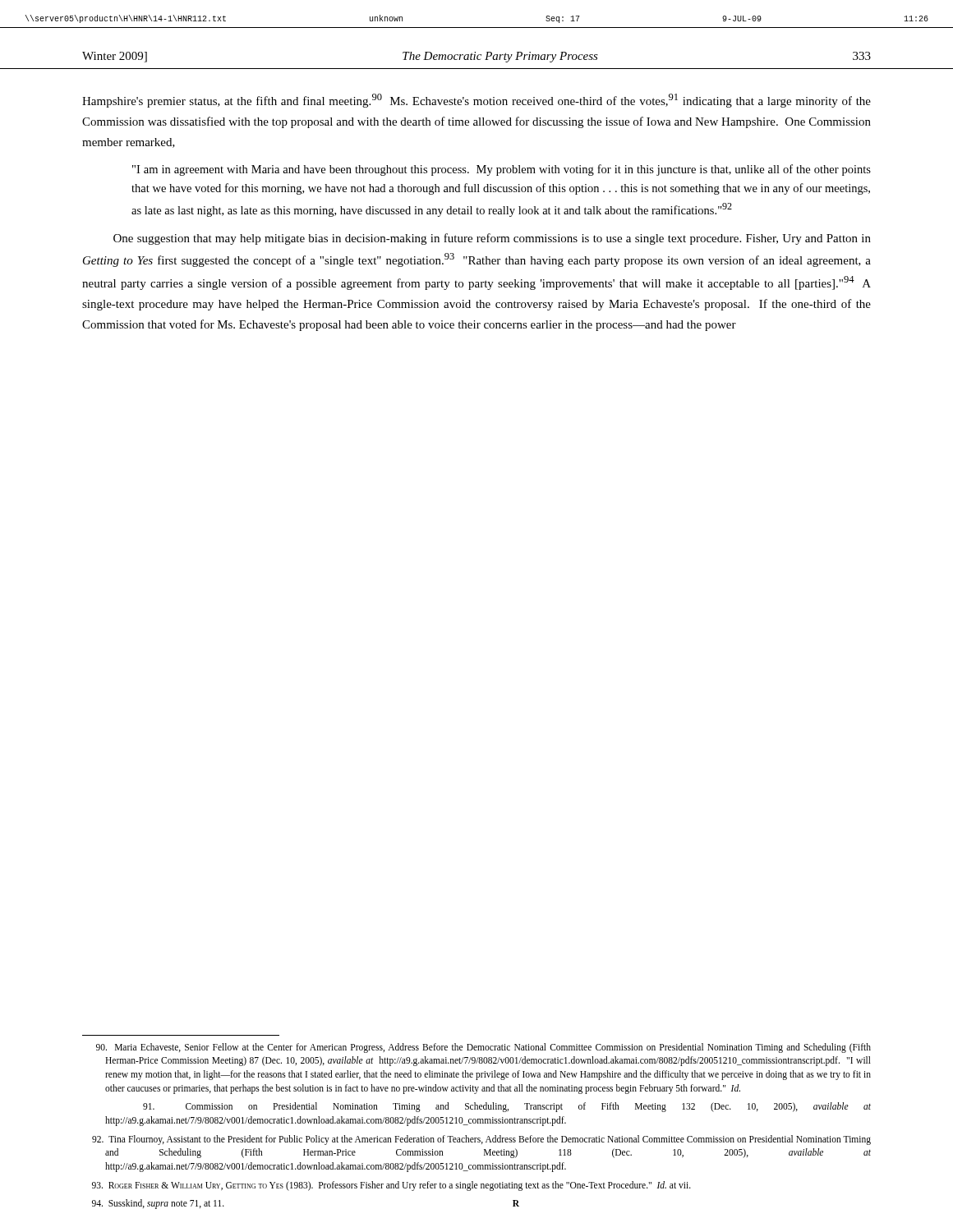Select the element starting "One suggestion that may help mitigate bias in"

(476, 281)
